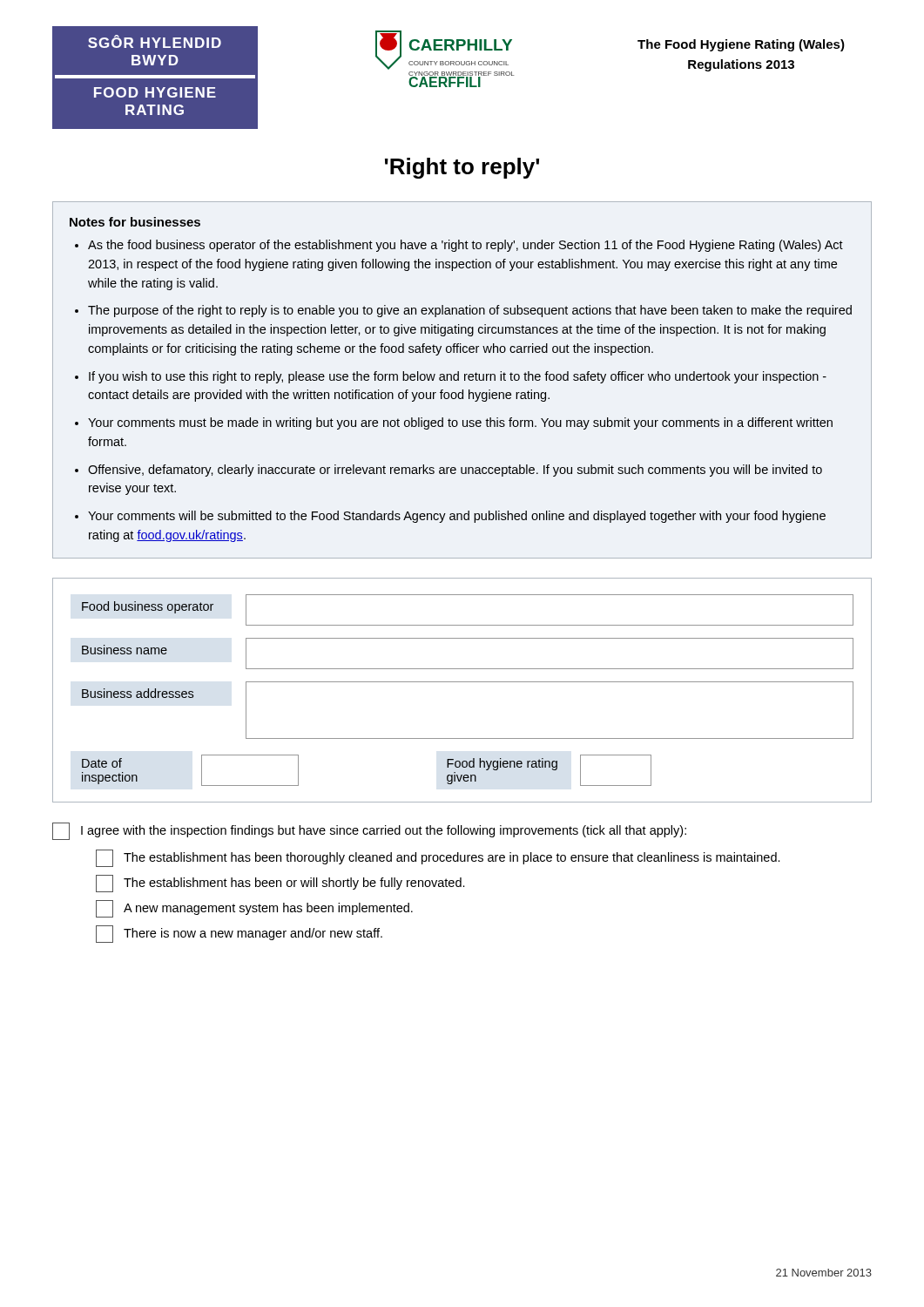Point to the block beginning "The purpose of the right"
Screen dimensions: 1307x924
tap(470, 329)
